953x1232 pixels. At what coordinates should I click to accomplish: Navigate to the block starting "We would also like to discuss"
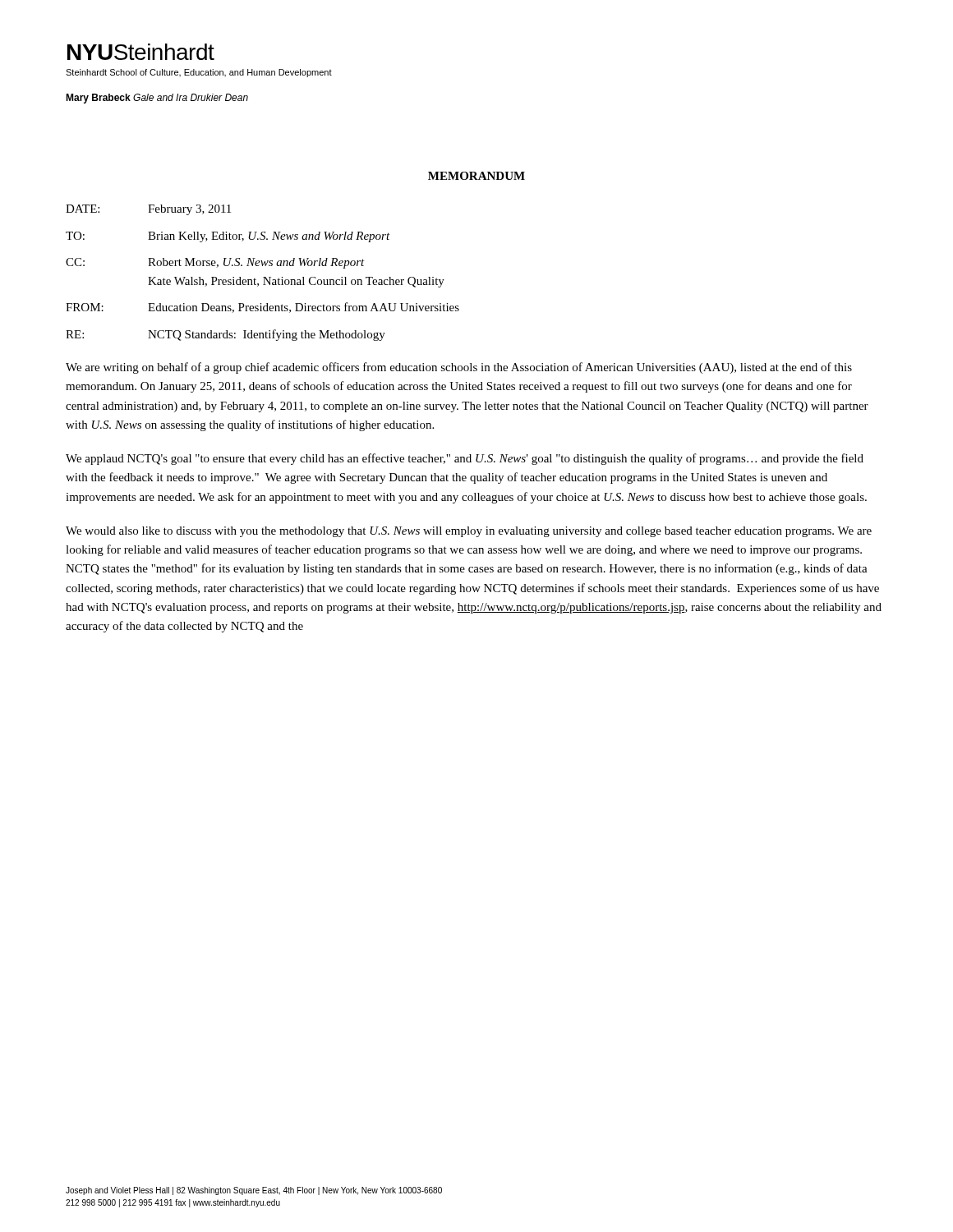(x=474, y=578)
